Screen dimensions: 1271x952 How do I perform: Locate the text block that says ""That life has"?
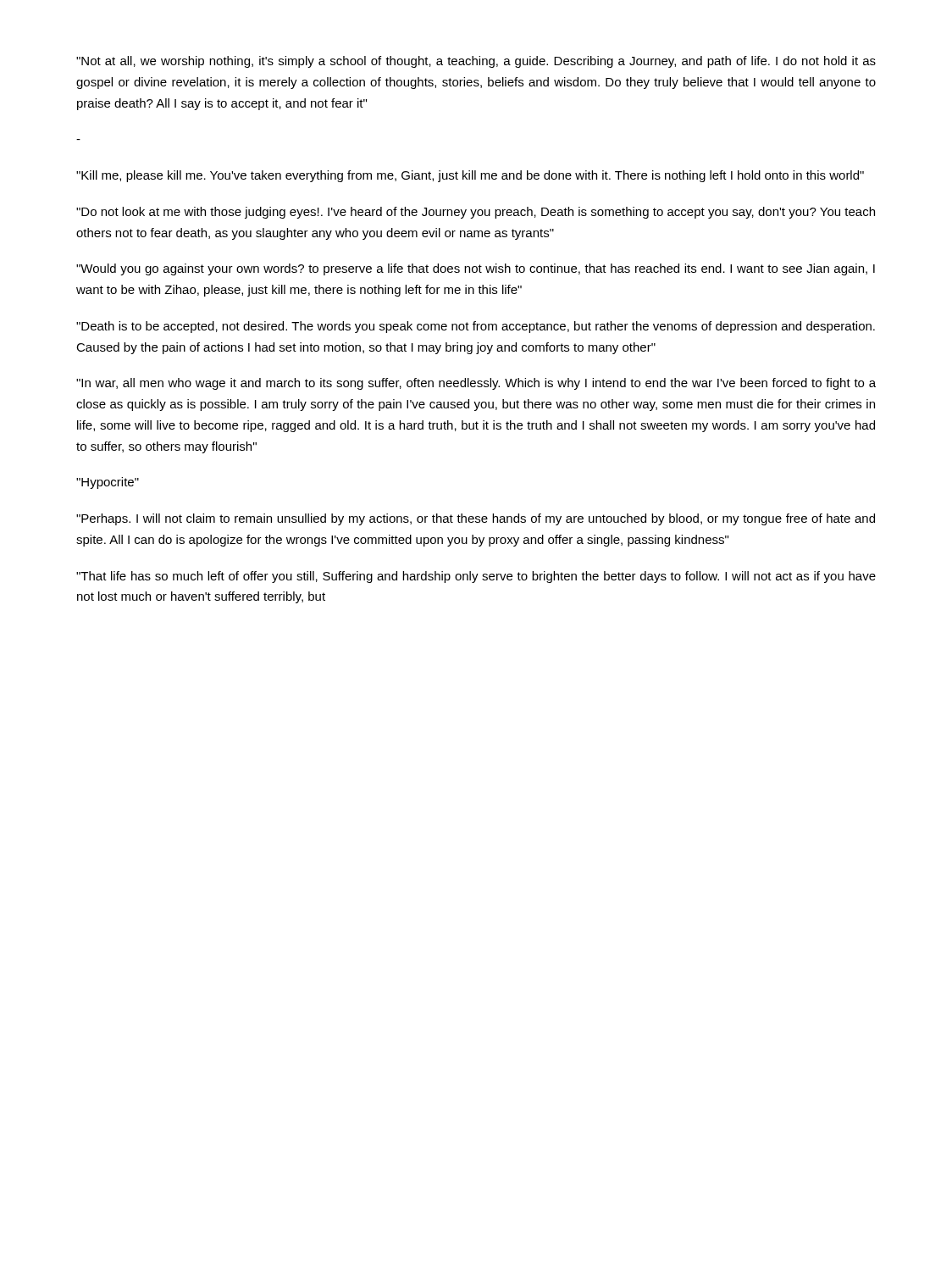click(x=476, y=586)
